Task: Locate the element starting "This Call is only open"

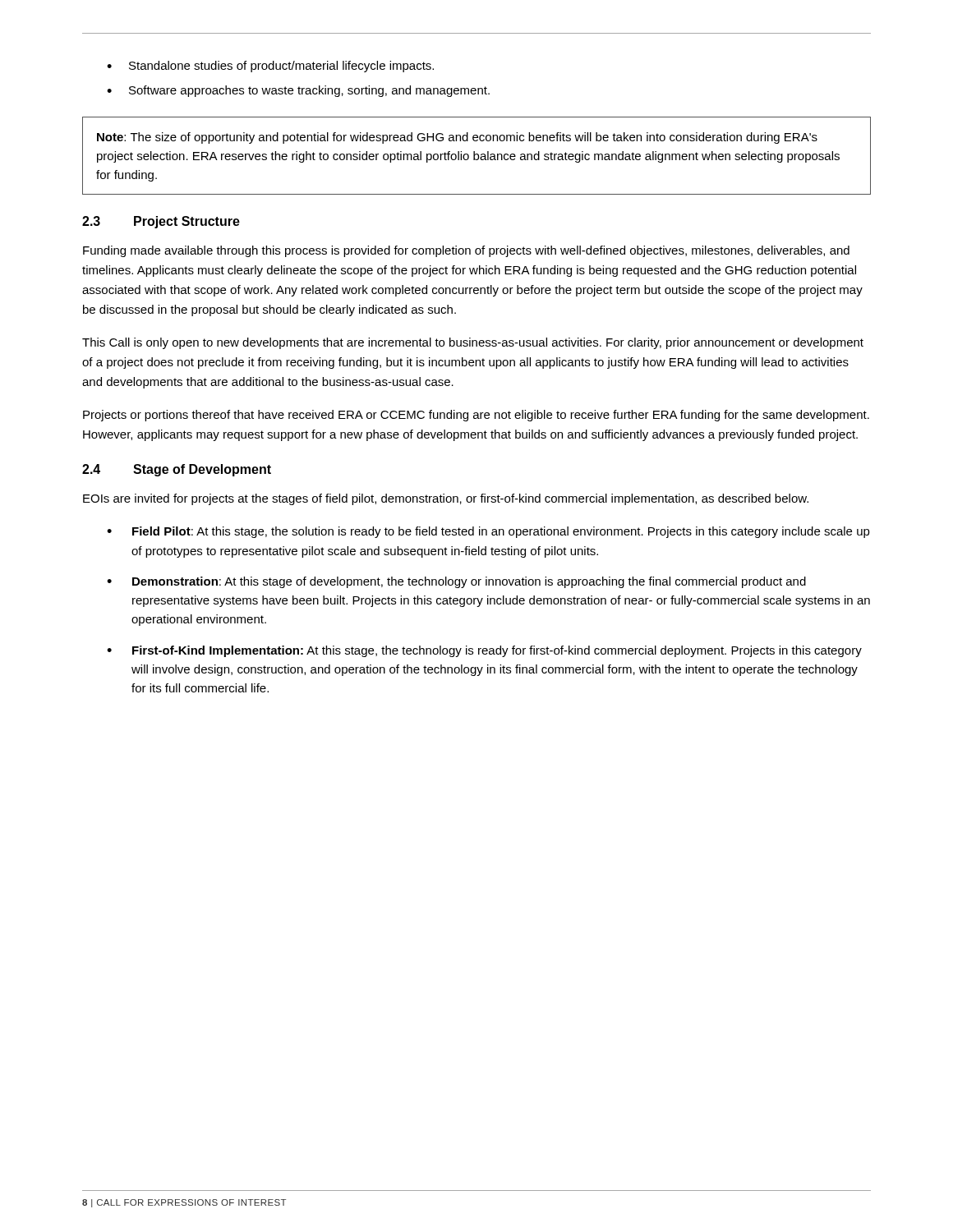Action: (473, 362)
